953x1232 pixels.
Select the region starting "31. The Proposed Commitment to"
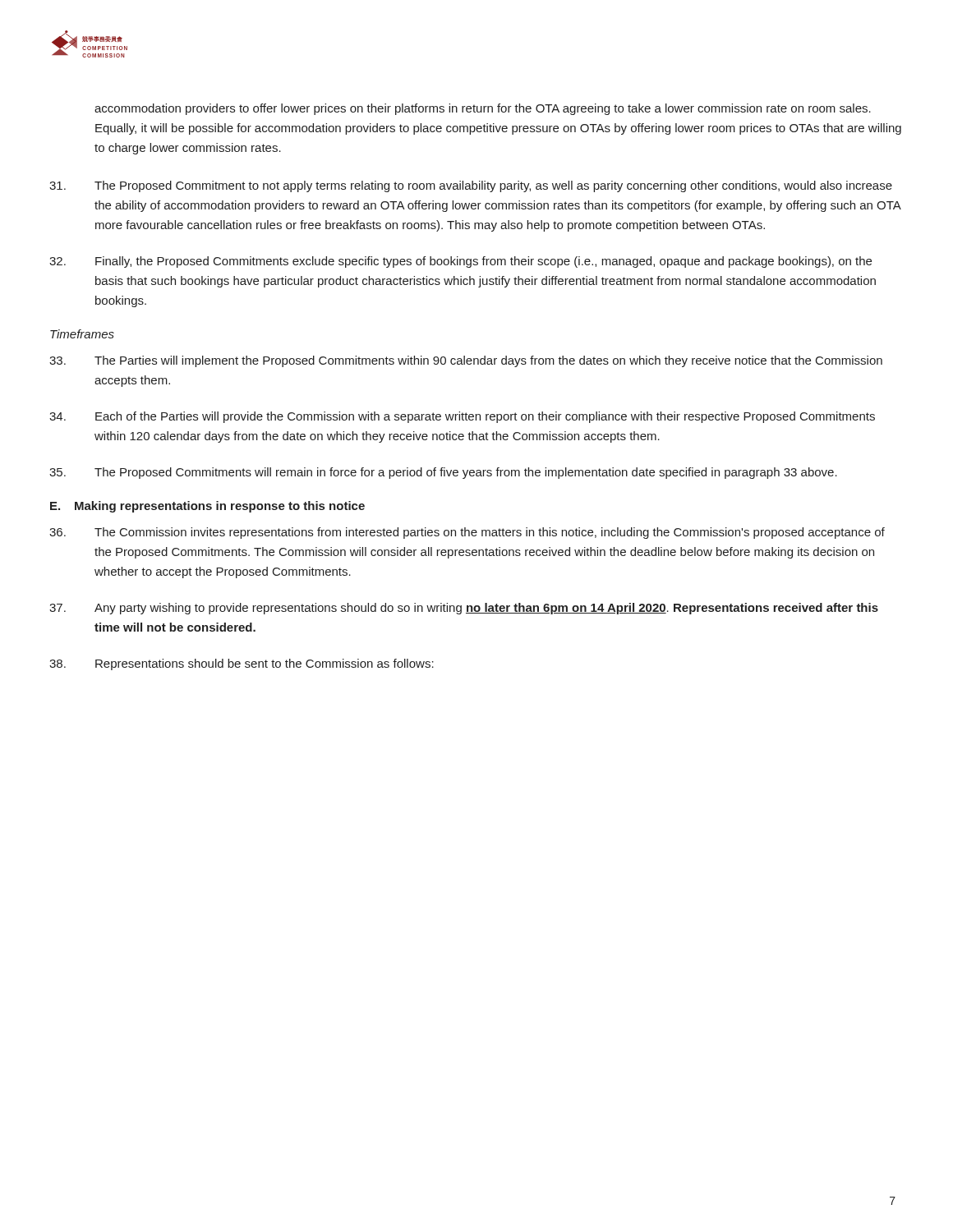point(476,205)
